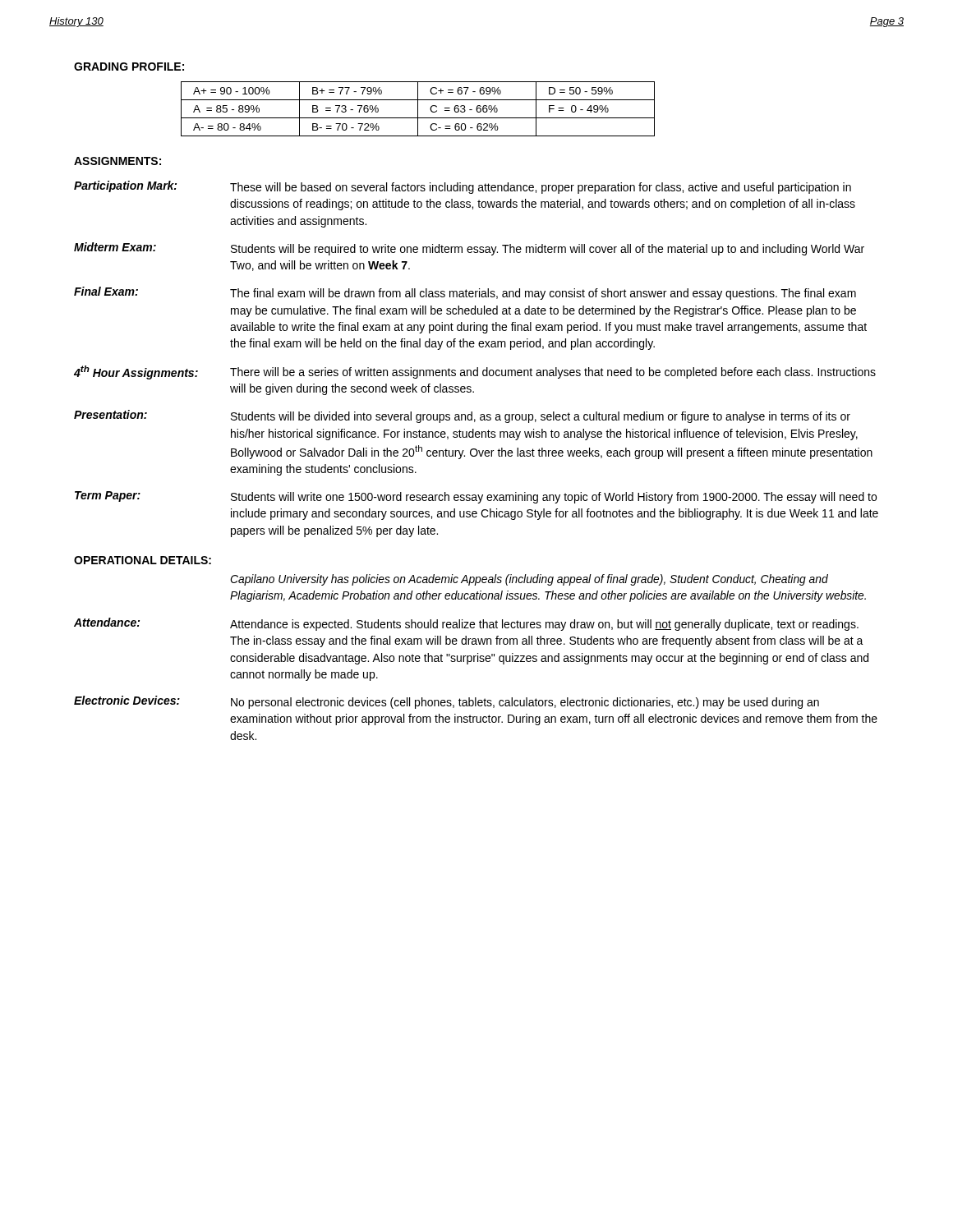The width and height of the screenshot is (953, 1232).
Task: Find the block starting "Term Paper: Students will"
Action: tap(476, 514)
